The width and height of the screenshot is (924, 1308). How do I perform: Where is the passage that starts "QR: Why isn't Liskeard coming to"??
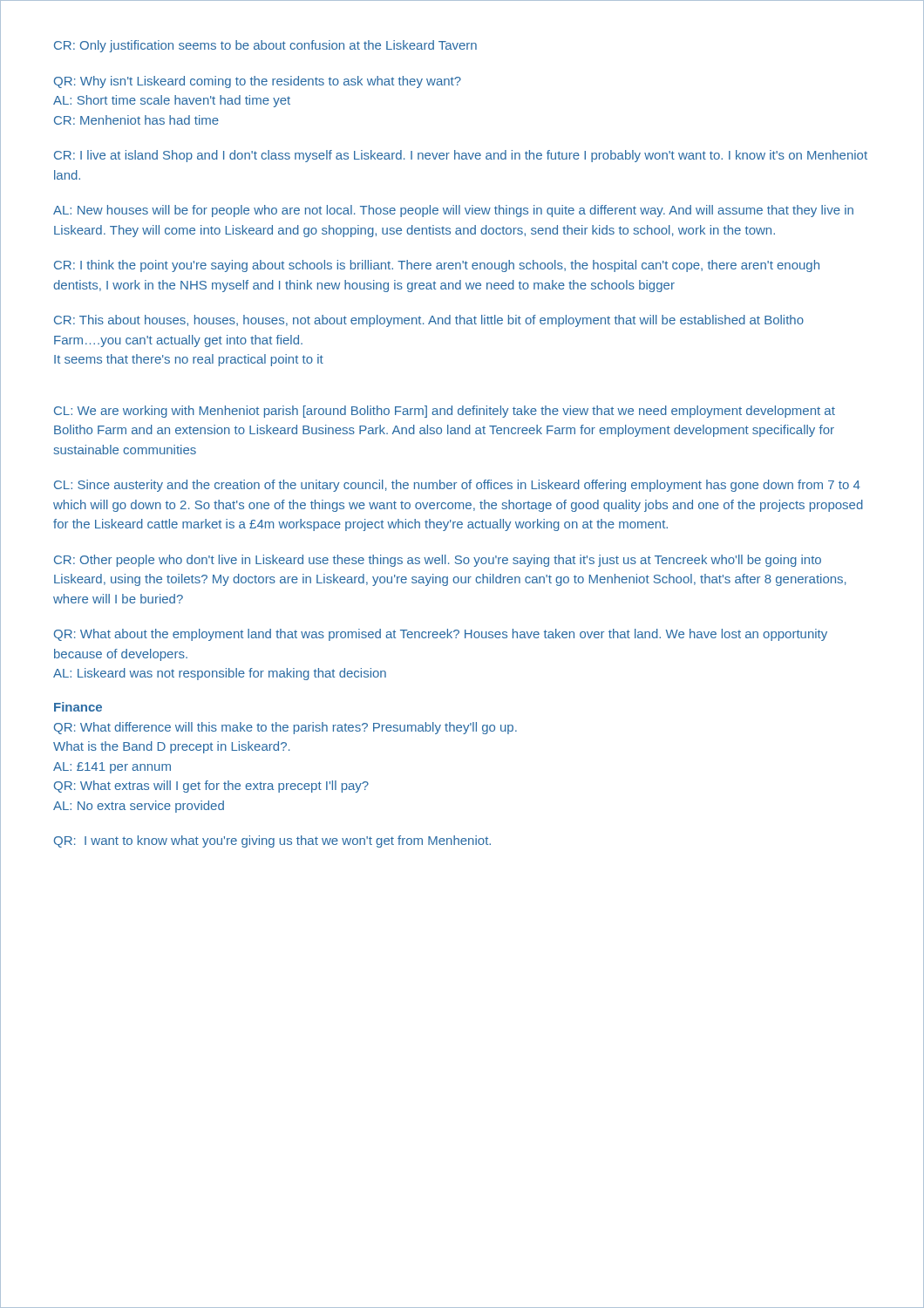[x=257, y=100]
